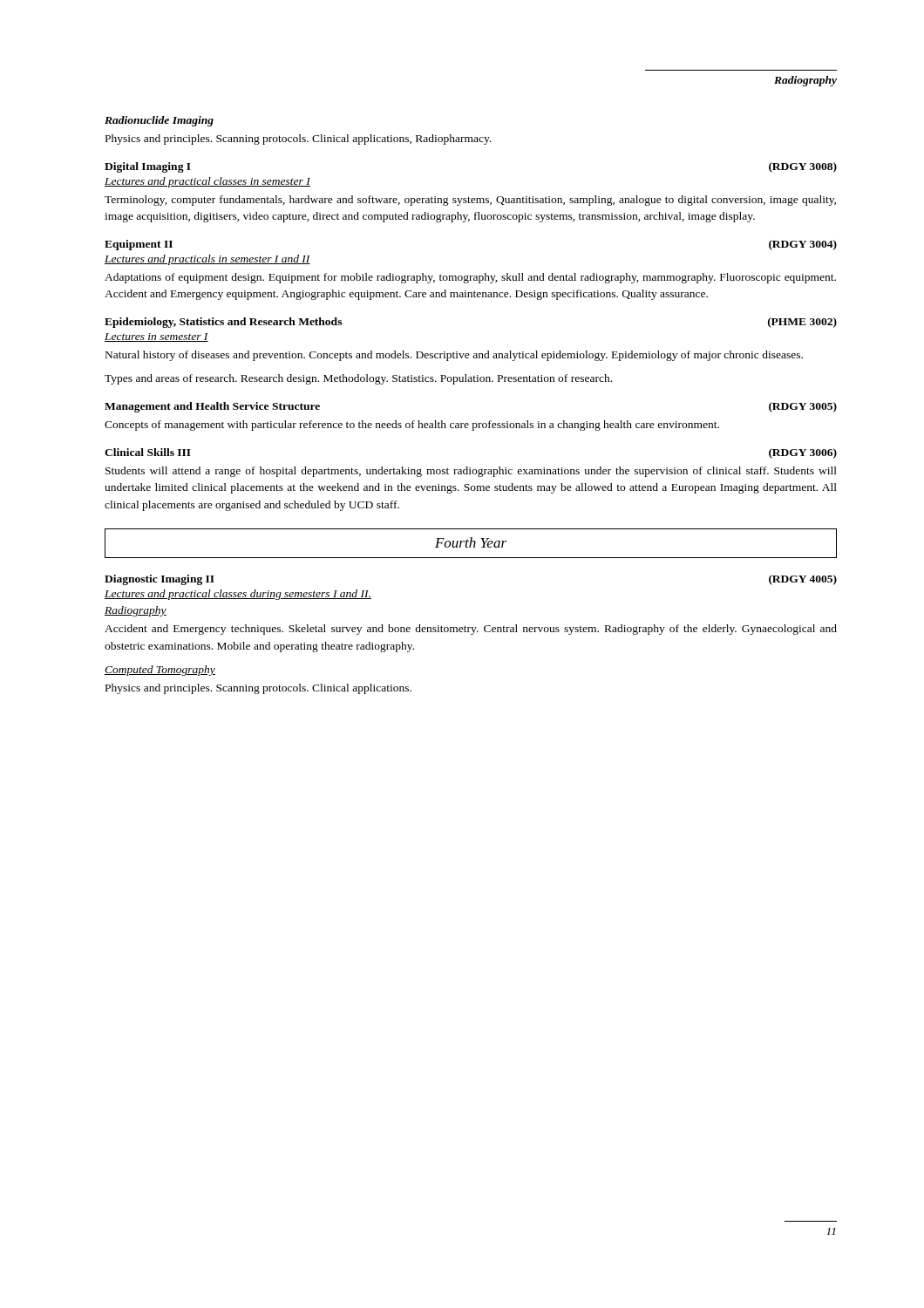Select the text that says "Lectures and practical classes in semester I"
The height and width of the screenshot is (1308, 924).
pyautogui.click(x=207, y=181)
